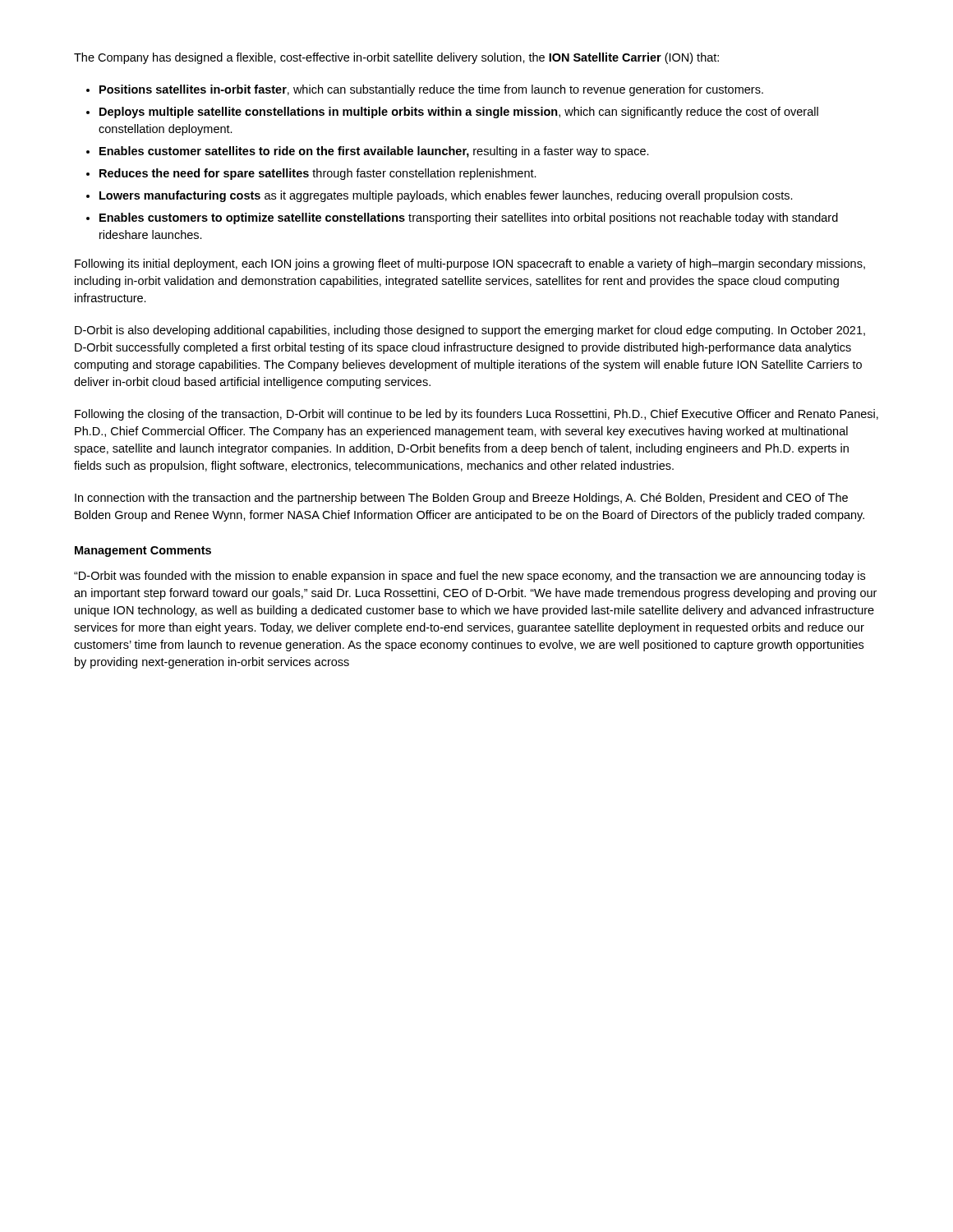Locate the element starting "Deploys multiple satellite constellations"
The height and width of the screenshot is (1232, 953).
pyautogui.click(x=459, y=120)
